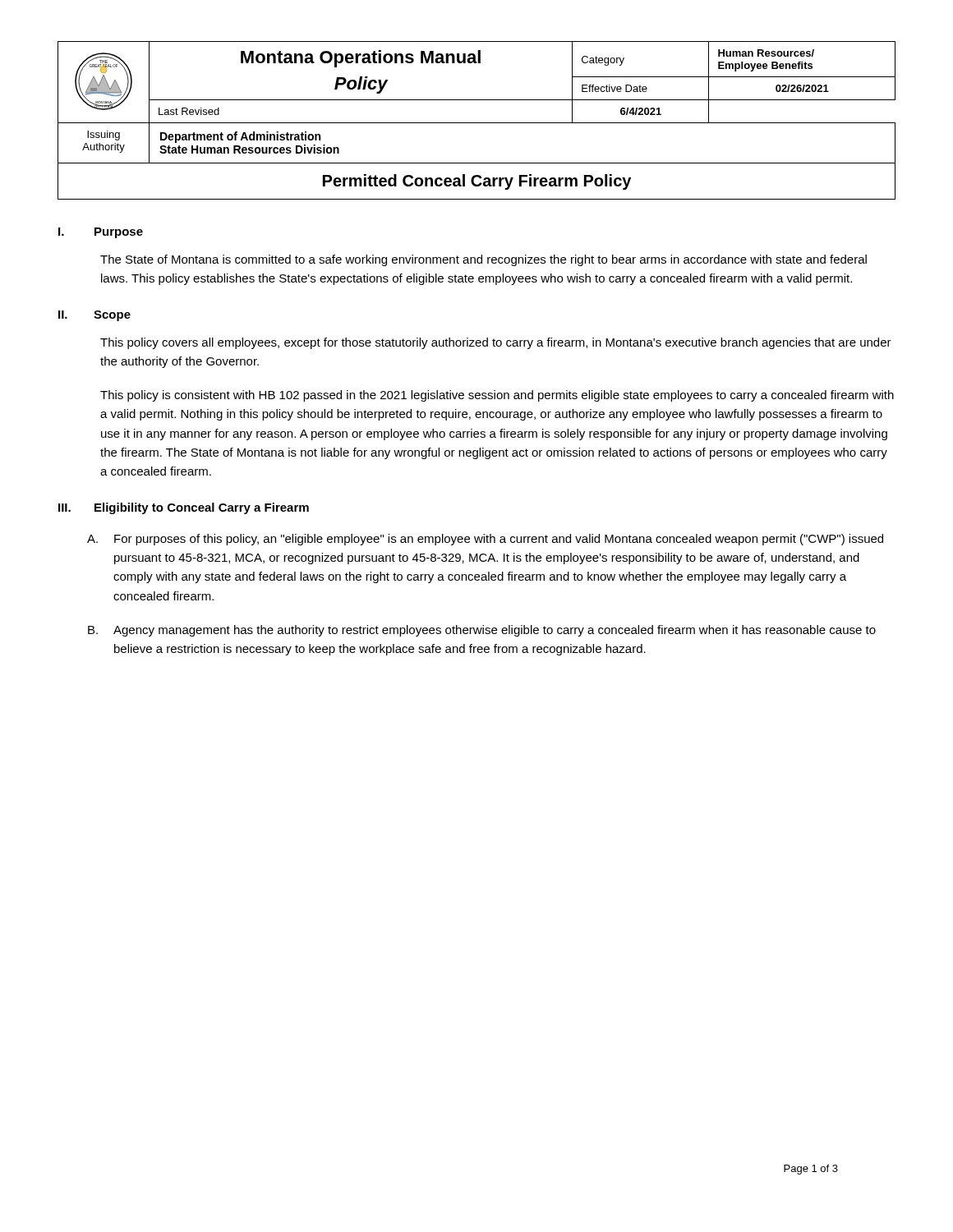Select the text starting "This policy is consistent with"
Image resolution: width=953 pixels, height=1232 pixels.
pos(497,433)
